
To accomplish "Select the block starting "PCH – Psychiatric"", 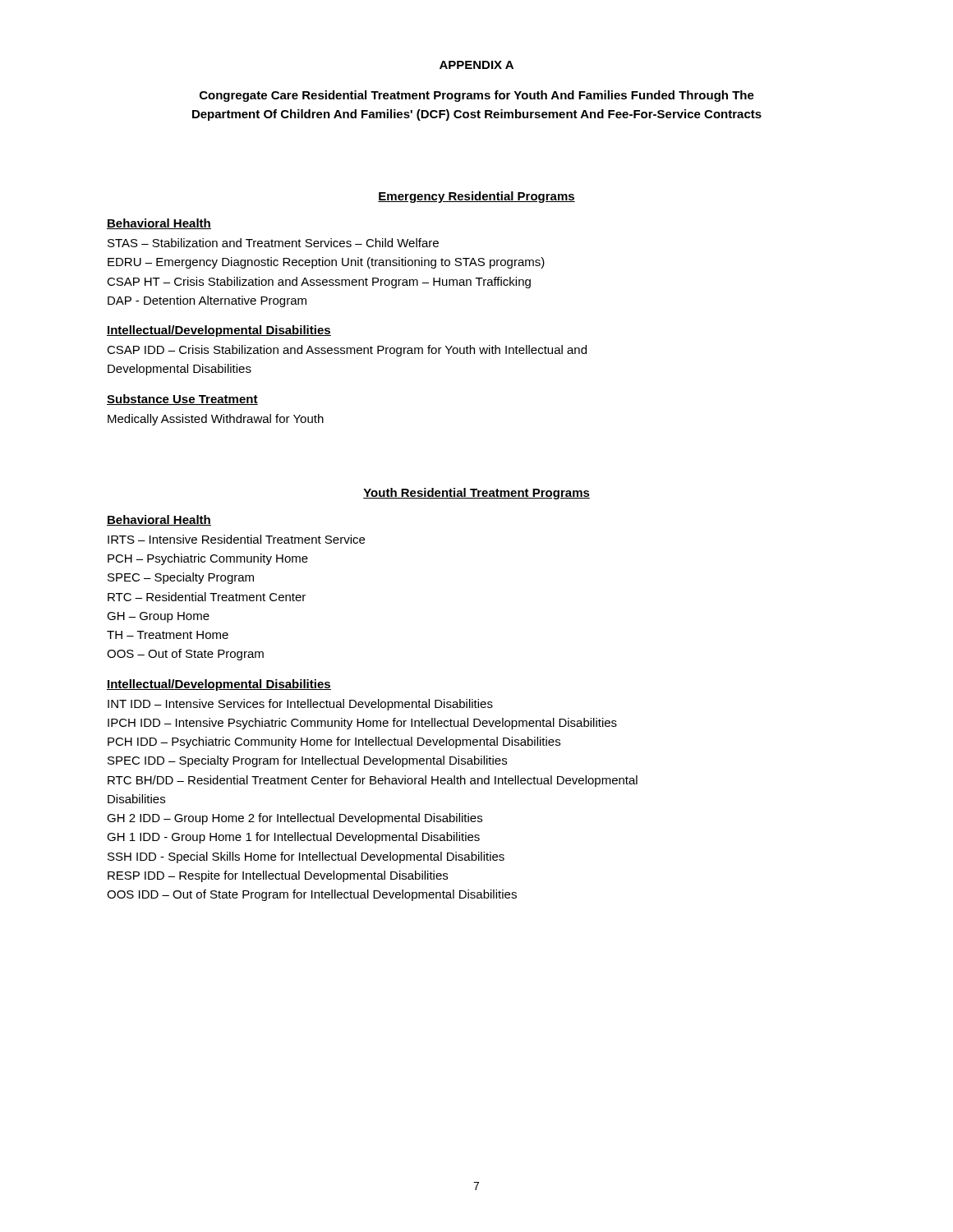I will click(x=207, y=558).
